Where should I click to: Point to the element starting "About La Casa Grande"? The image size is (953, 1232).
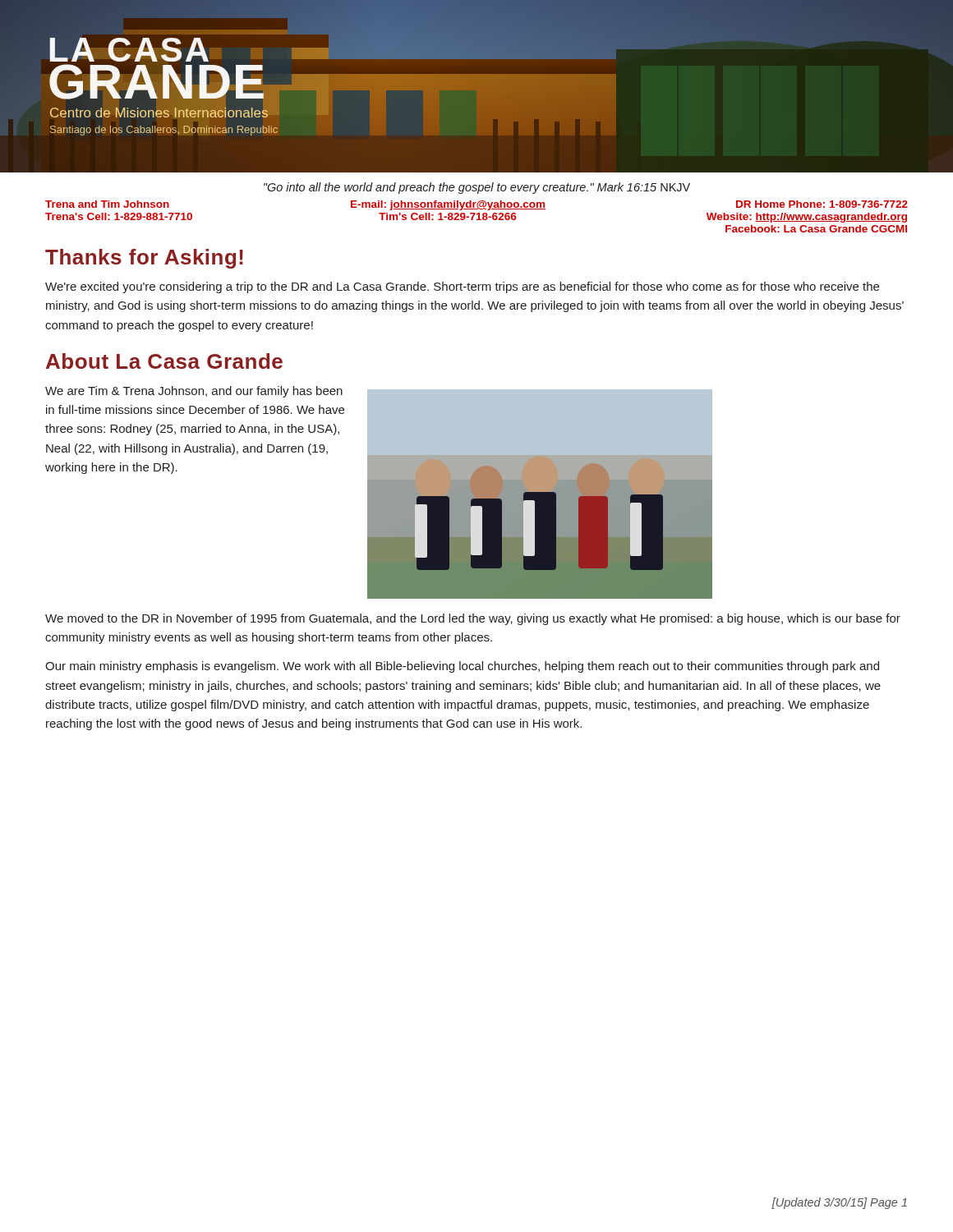point(164,361)
